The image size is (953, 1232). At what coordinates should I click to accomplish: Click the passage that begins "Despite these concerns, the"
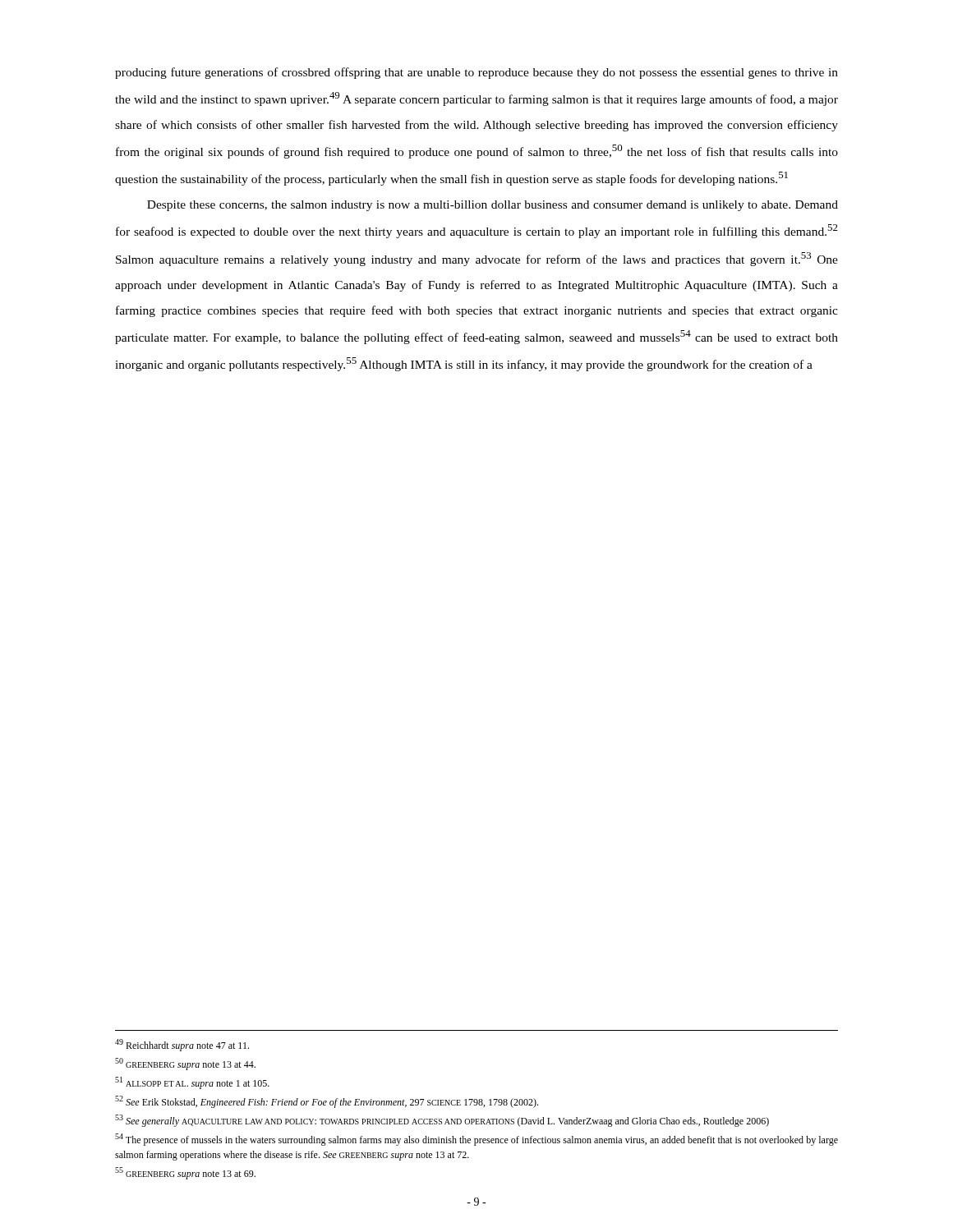pyautogui.click(x=476, y=284)
